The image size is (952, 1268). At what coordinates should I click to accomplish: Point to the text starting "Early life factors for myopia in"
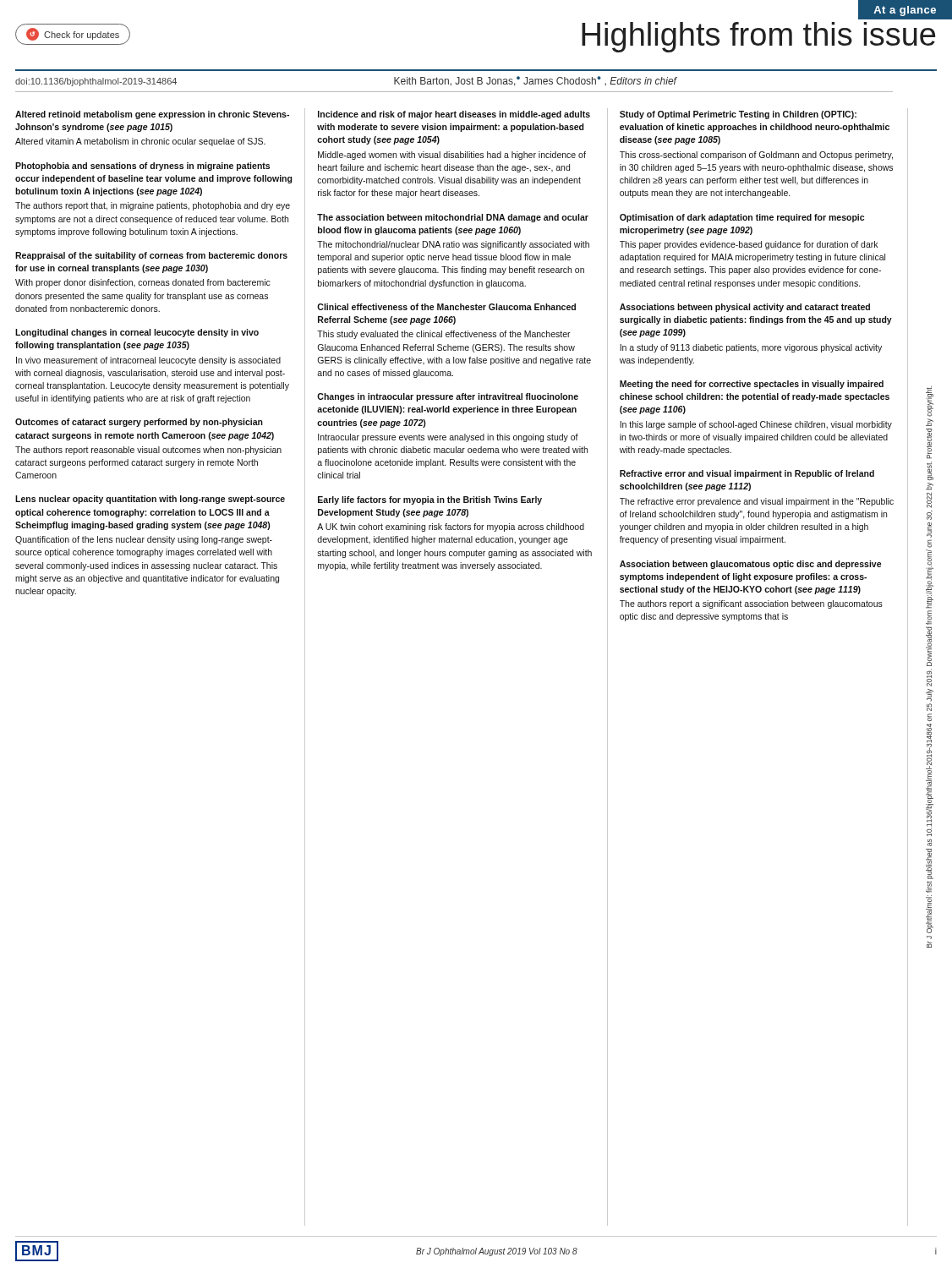coord(456,533)
